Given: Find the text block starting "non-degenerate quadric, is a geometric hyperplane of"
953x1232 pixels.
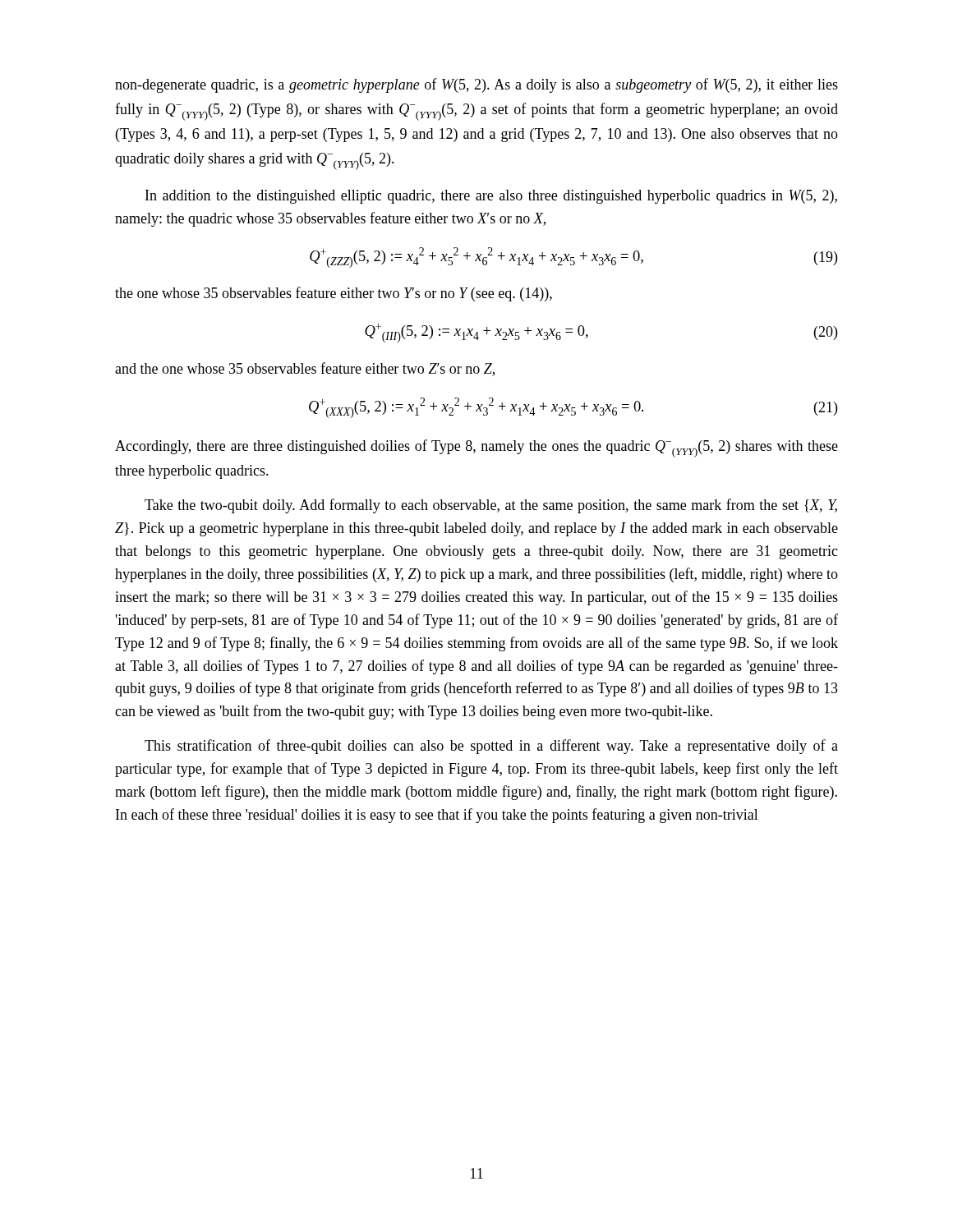Looking at the screenshot, I should (x=476, y=124).
